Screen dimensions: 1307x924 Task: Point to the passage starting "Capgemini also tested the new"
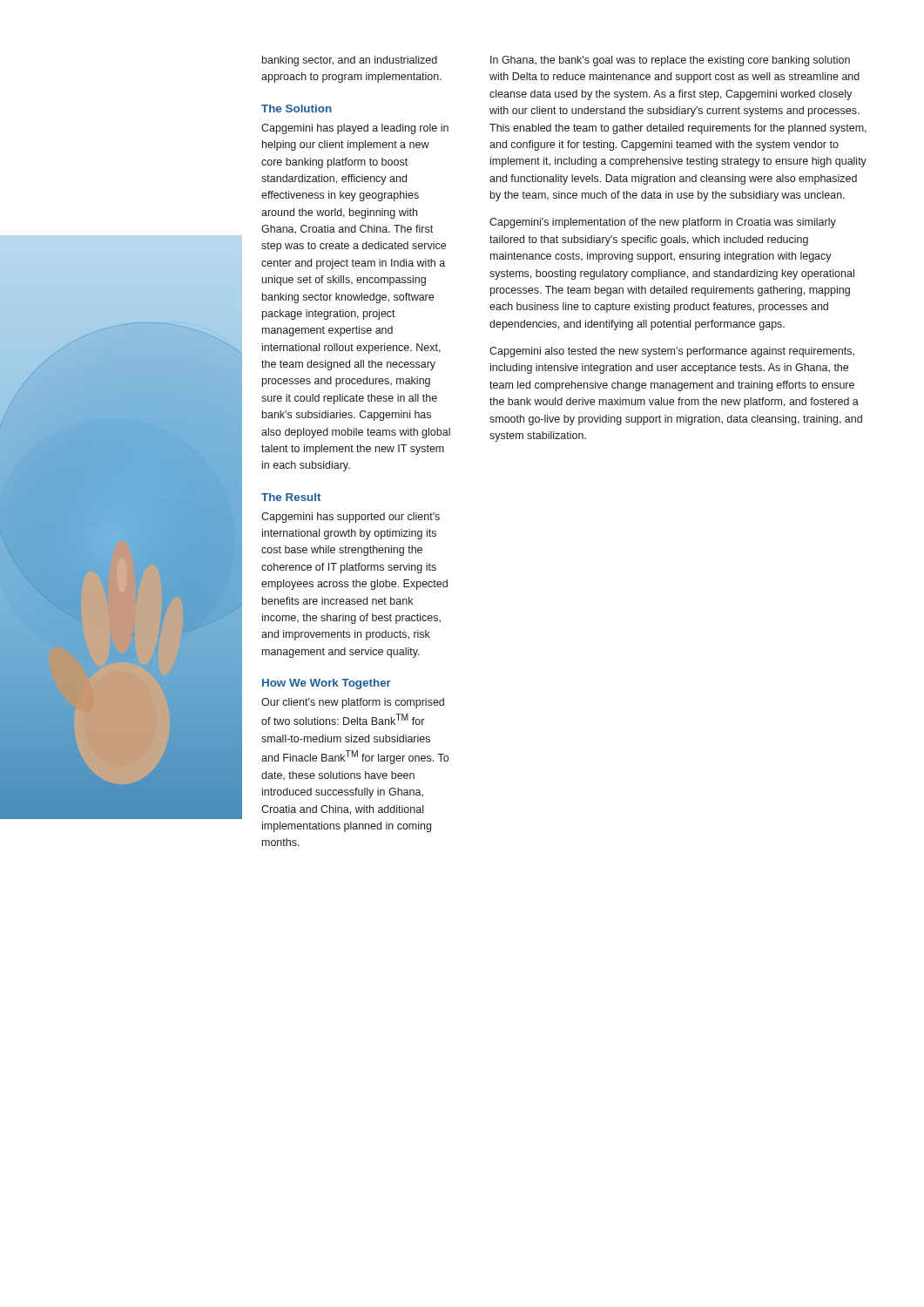(x=676, y=393)
